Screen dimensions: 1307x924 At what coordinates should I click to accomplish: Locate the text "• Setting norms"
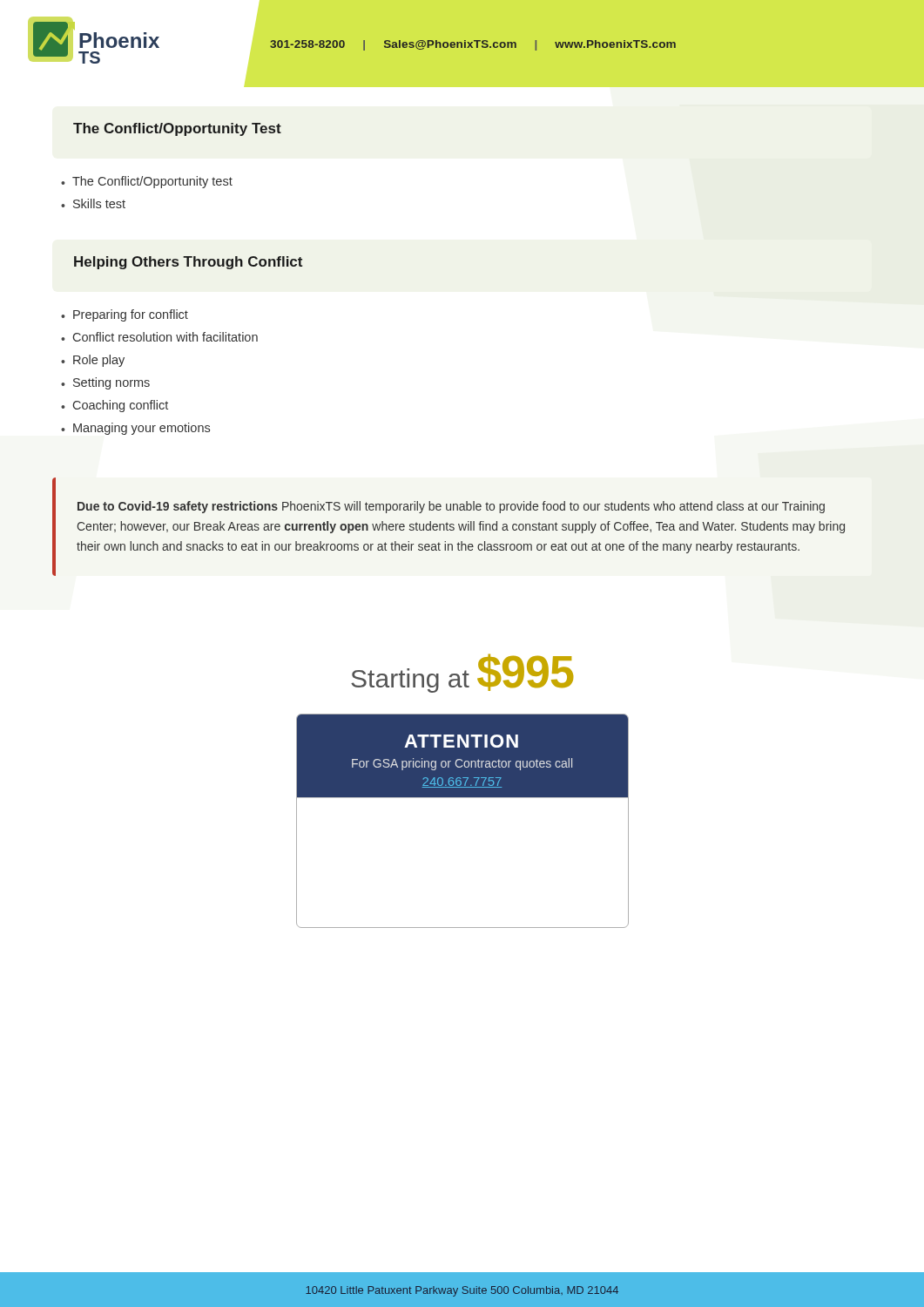pyautogui.click(x=106, y=385)
